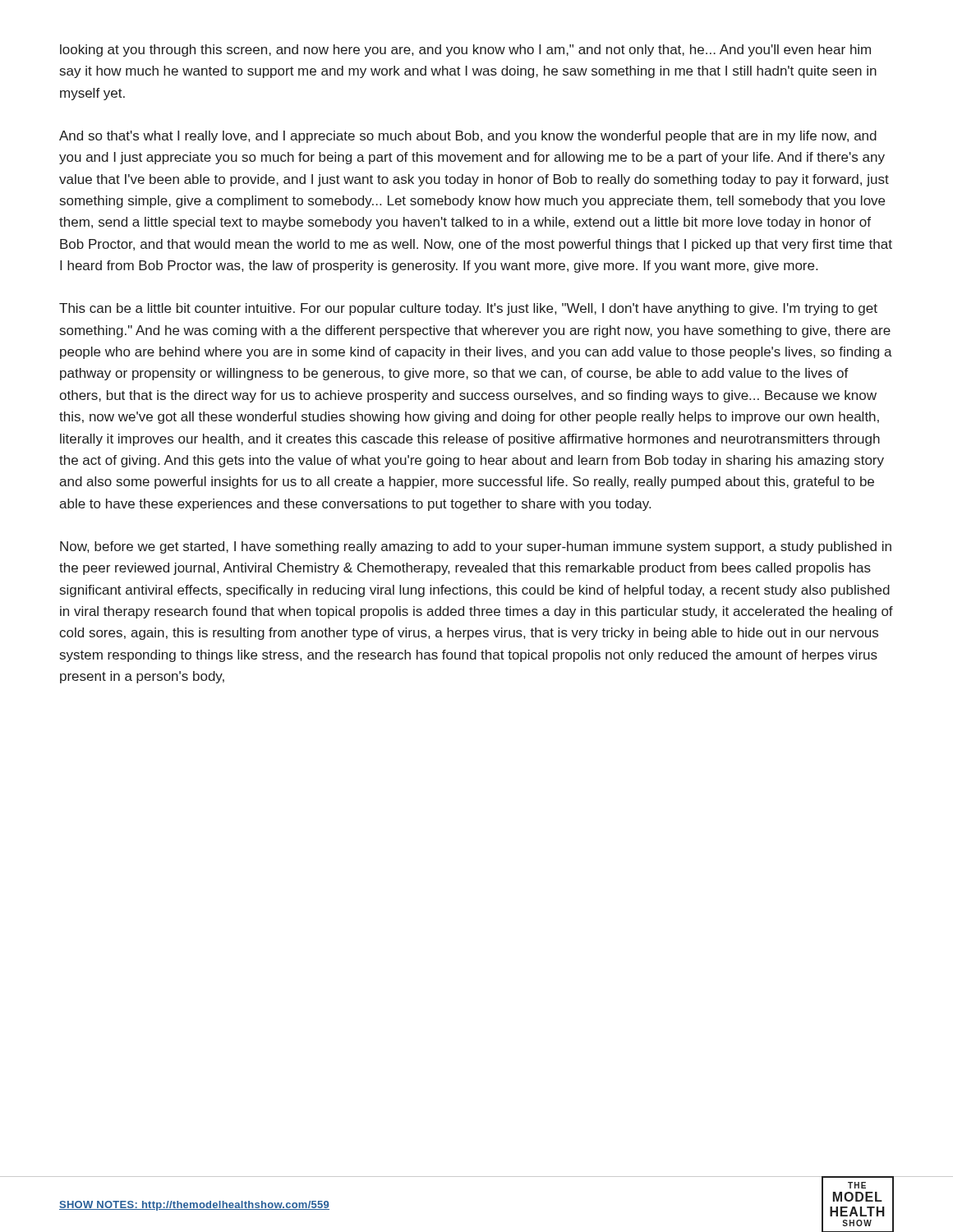Locate the text block containing "This can be a little bit counter intuitive."
This screenshot has height=1232, width=953.
(x=475, y=406)
